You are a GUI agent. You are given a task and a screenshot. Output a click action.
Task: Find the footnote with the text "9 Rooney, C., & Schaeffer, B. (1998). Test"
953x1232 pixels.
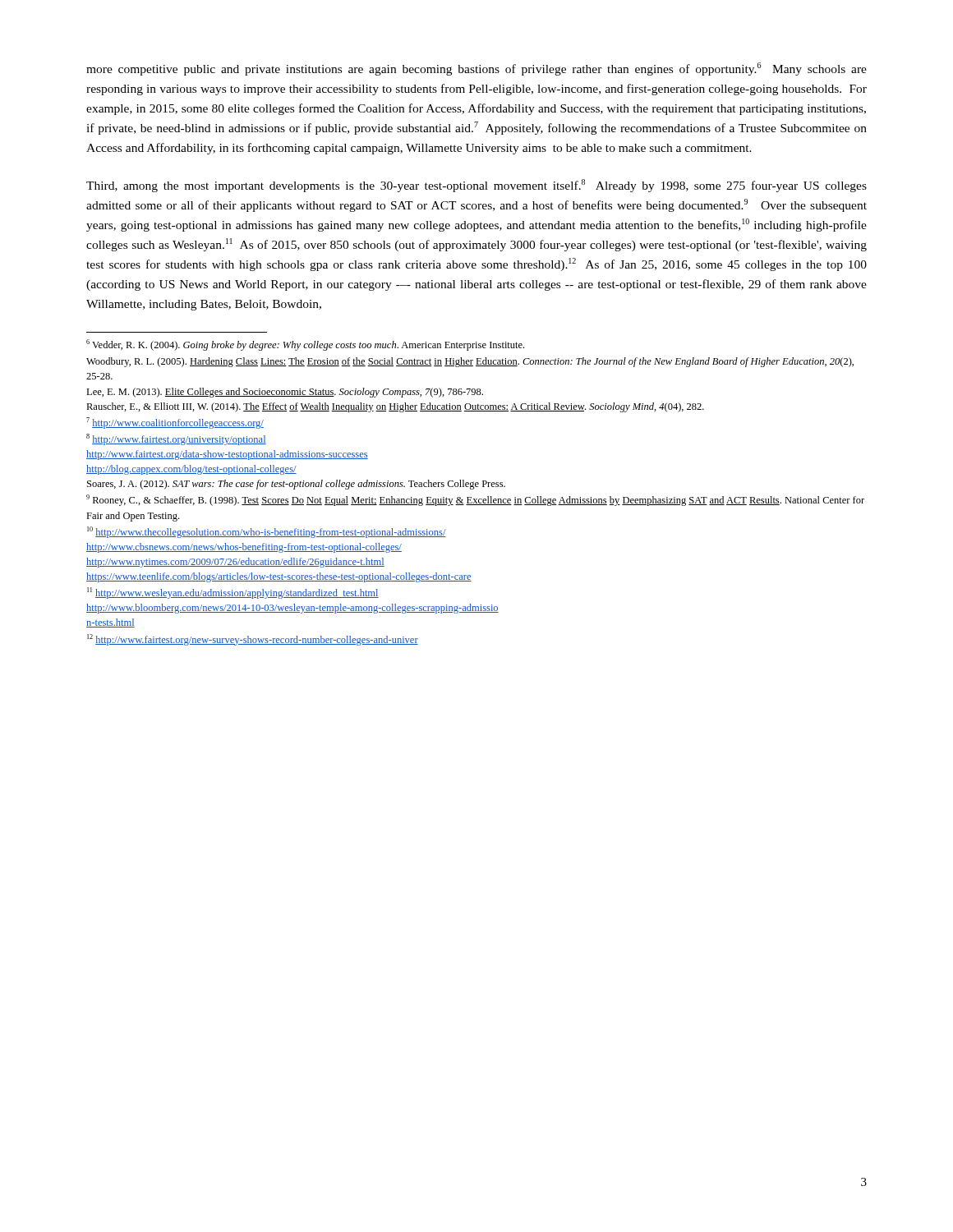click(475, 508)
